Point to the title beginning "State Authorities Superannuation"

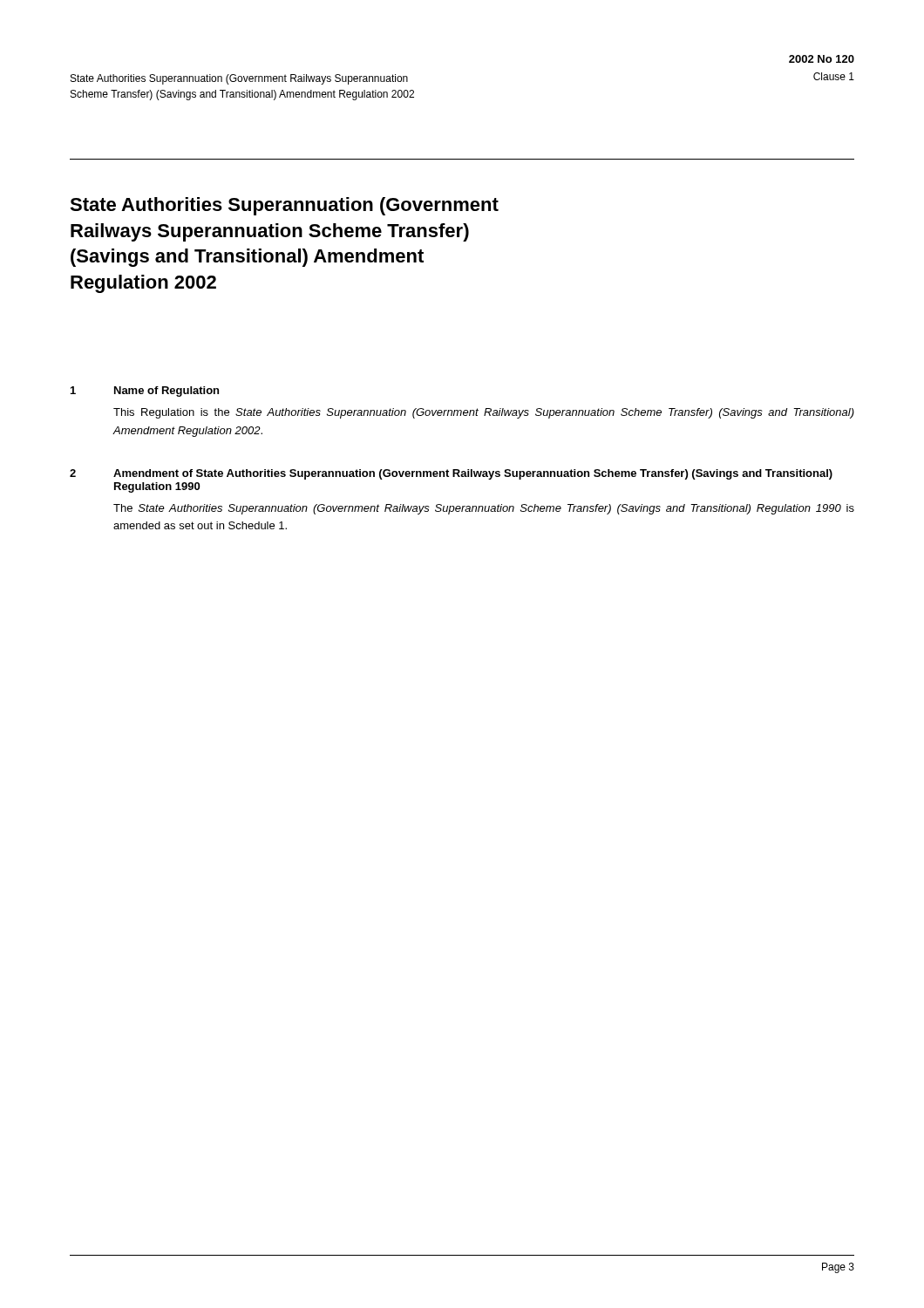(x=284, y=243)
